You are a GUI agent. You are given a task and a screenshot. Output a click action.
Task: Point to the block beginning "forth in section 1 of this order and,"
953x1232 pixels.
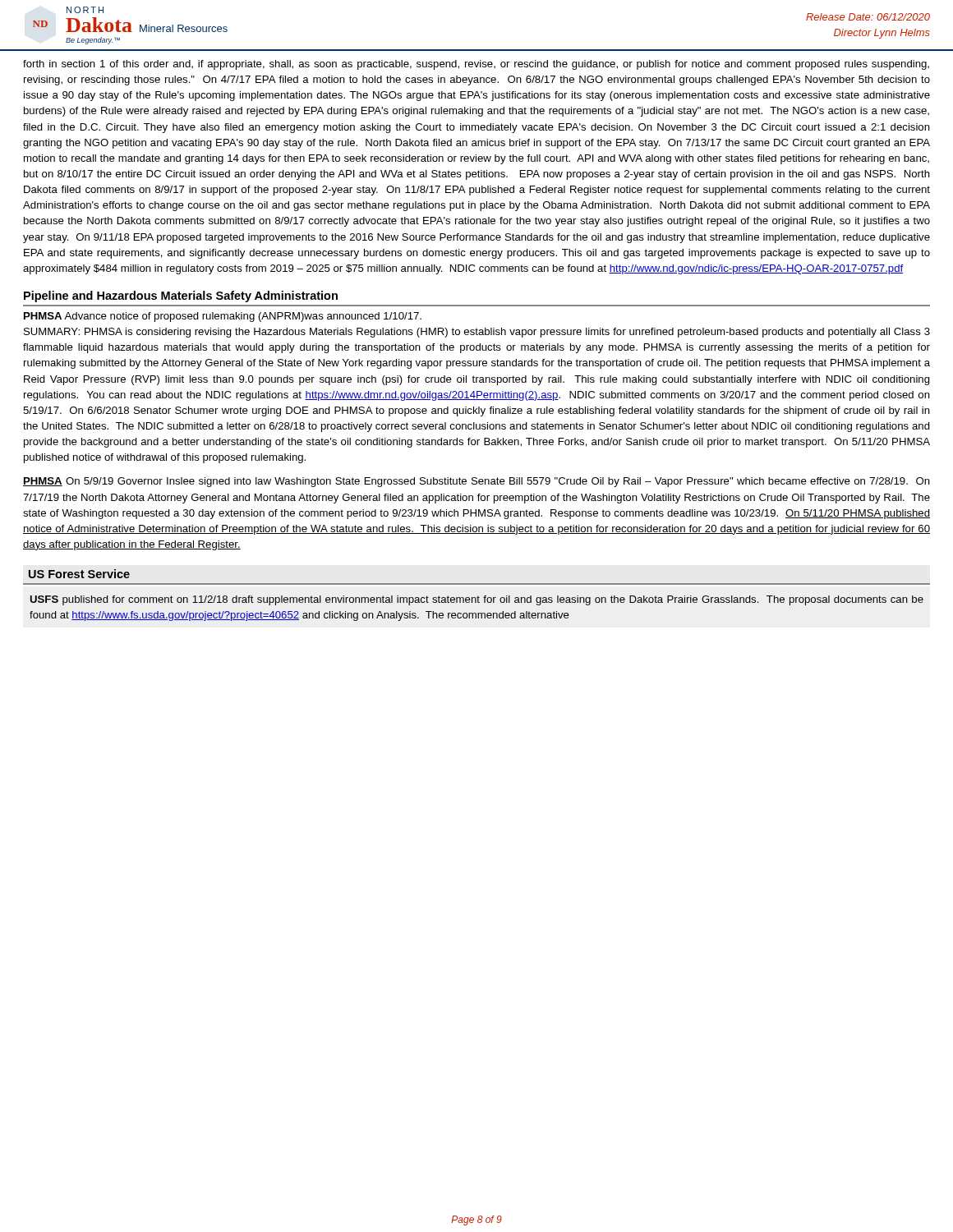coord(476,166)
